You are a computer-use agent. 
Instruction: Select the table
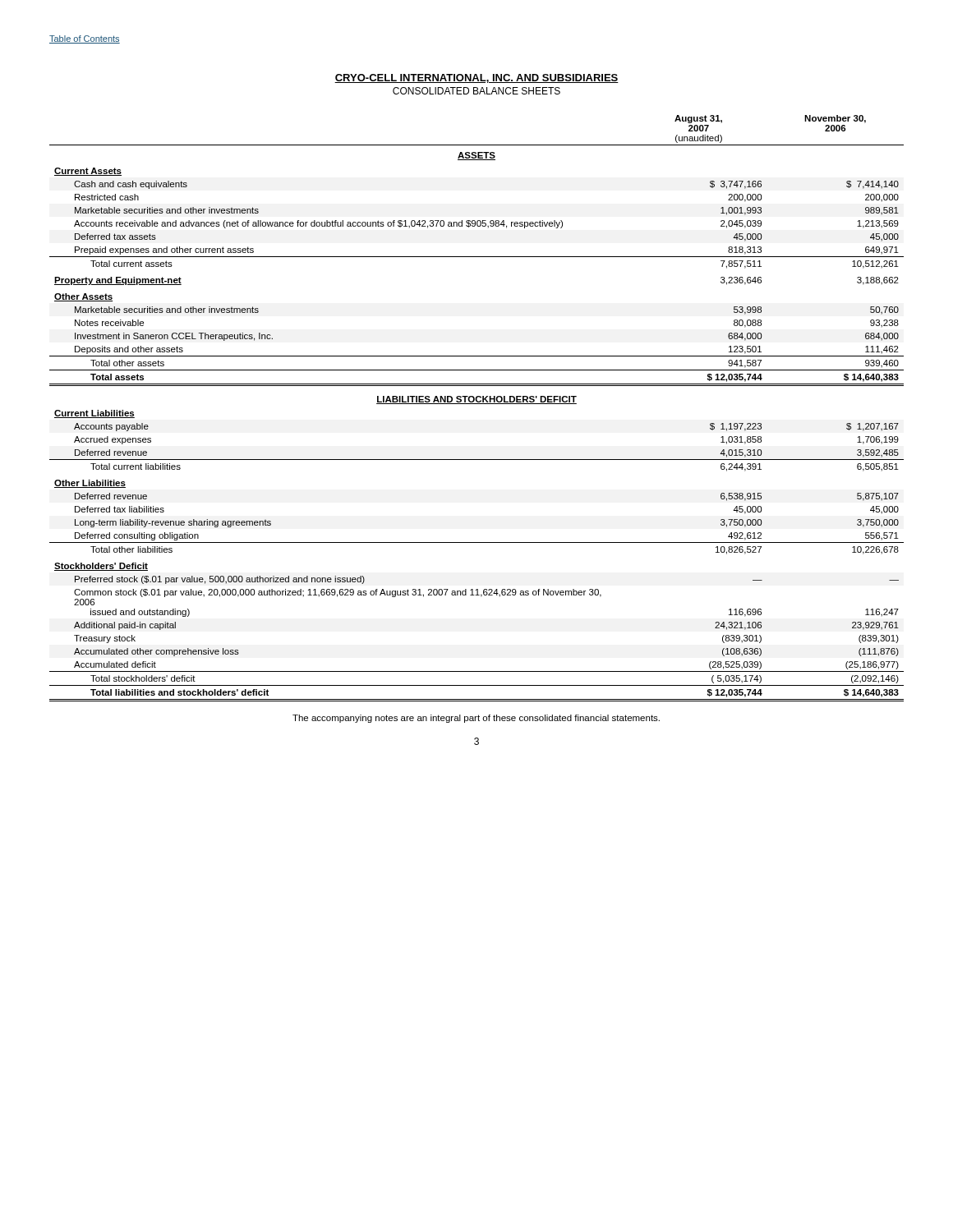476,407
